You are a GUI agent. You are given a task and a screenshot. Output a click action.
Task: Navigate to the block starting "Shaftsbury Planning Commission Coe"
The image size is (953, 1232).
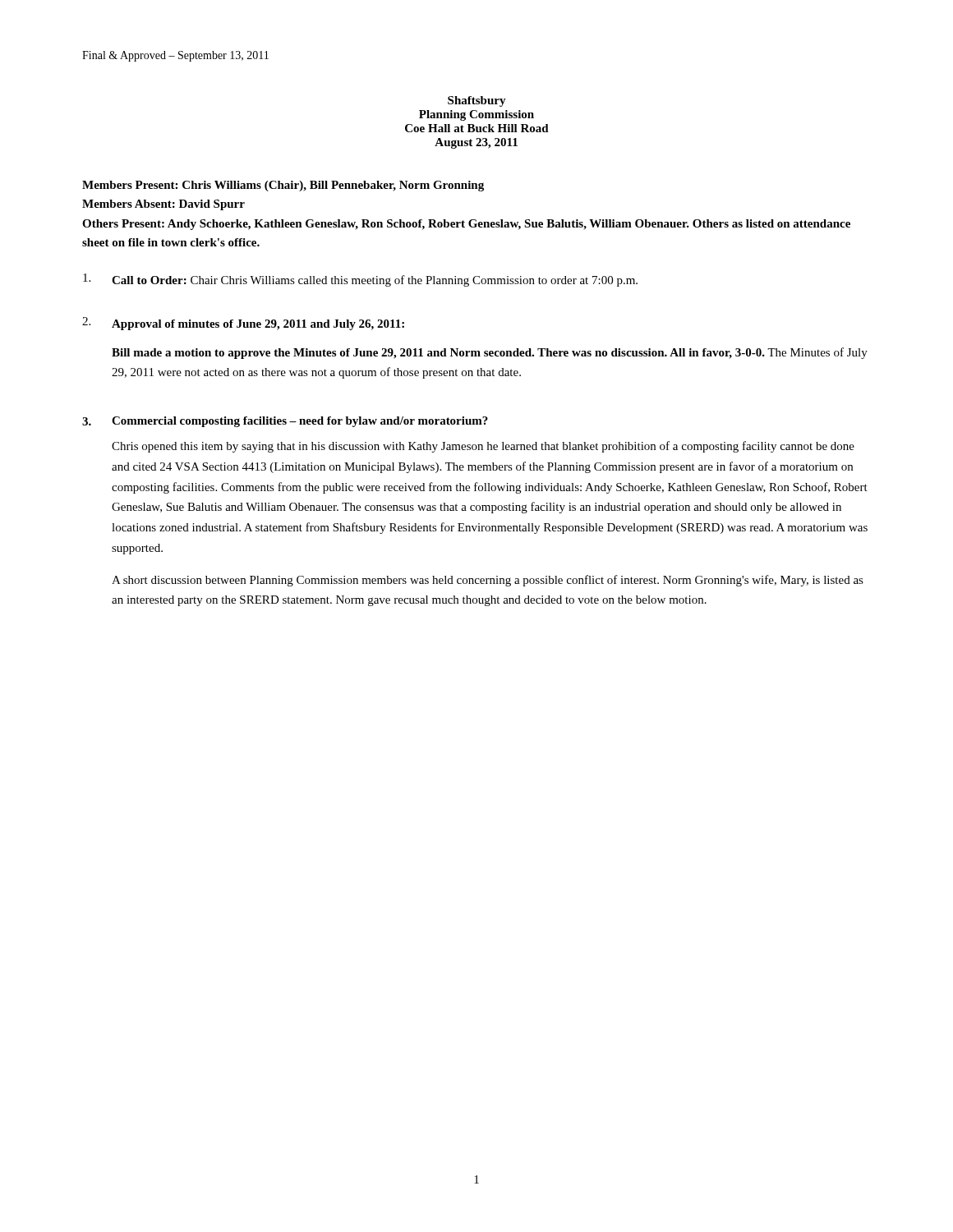coord(476,121)
